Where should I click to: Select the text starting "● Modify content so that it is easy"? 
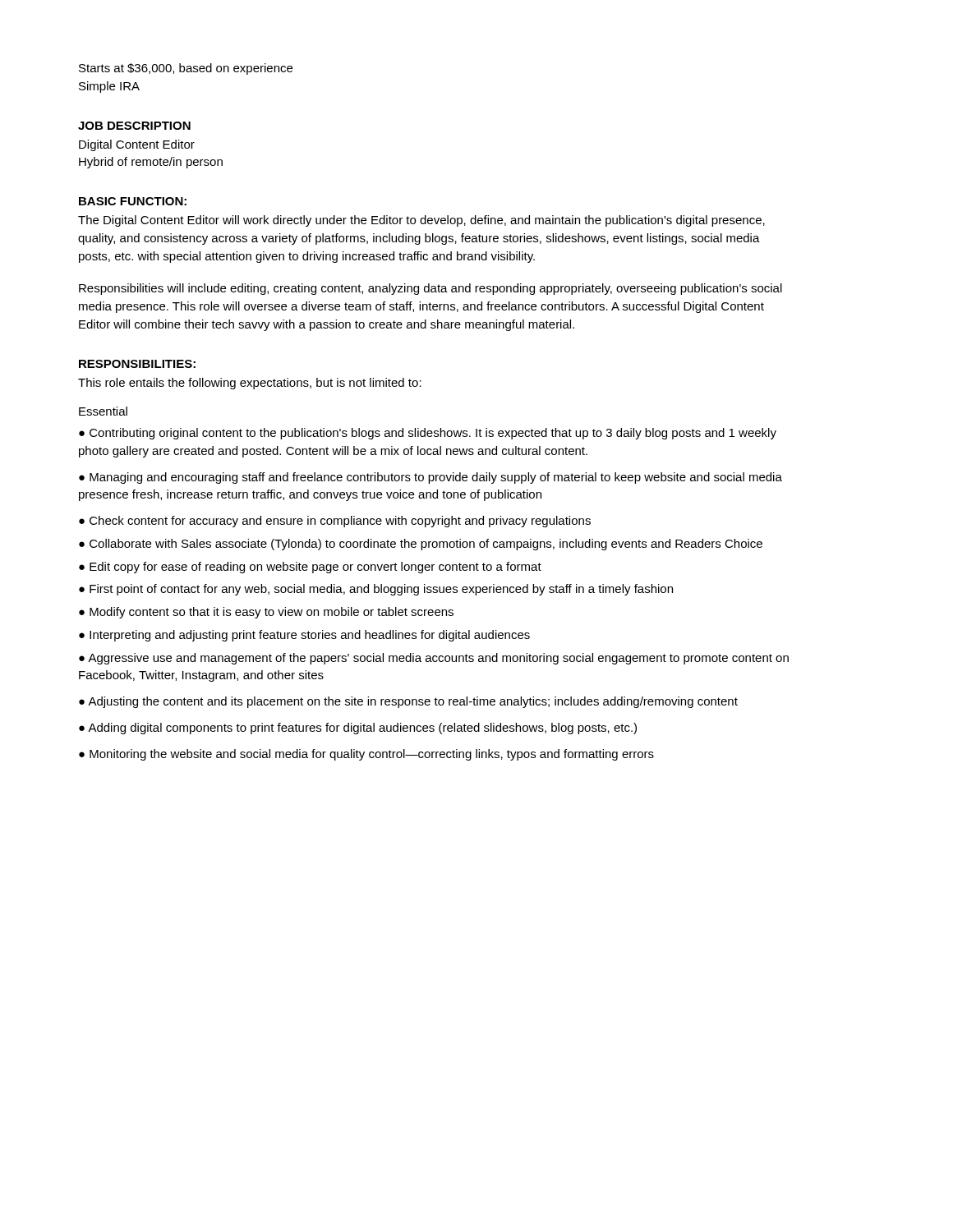coord(266,612)
